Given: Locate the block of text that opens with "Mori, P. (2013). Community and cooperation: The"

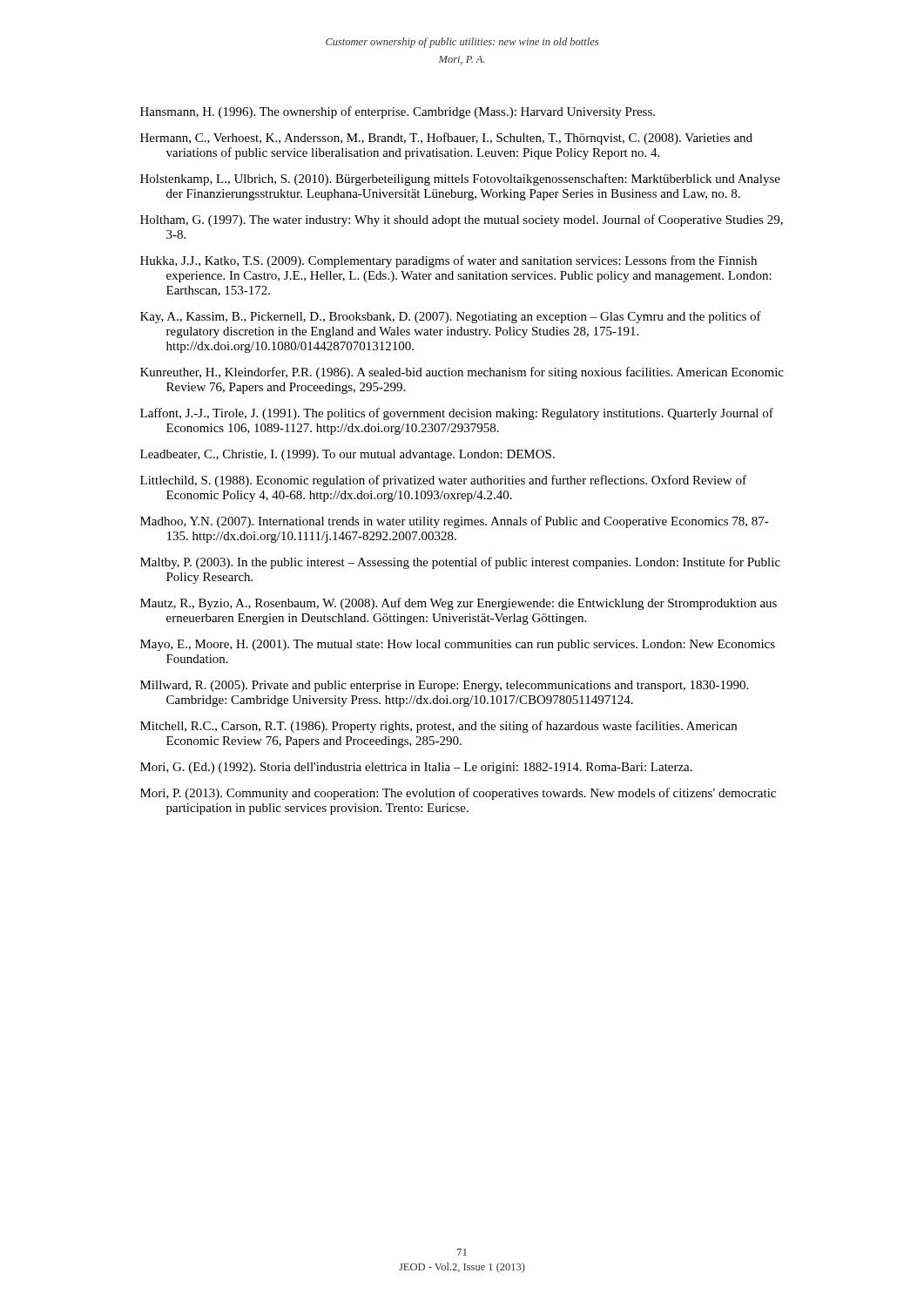Looking at the screenshot, I should point(458,800).
